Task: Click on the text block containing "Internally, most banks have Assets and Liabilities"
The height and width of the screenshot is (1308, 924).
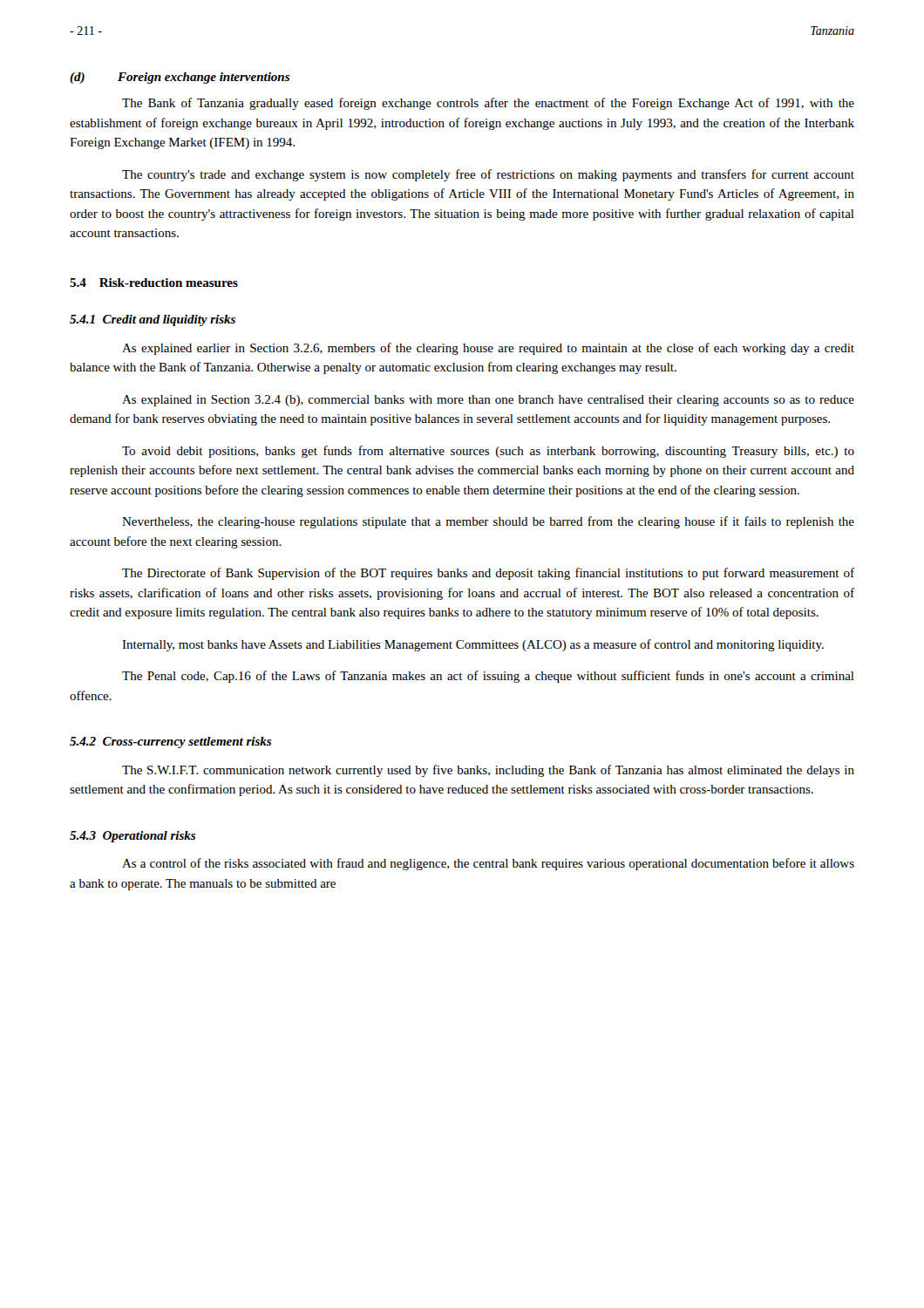Action: click(x=462, y=644)
